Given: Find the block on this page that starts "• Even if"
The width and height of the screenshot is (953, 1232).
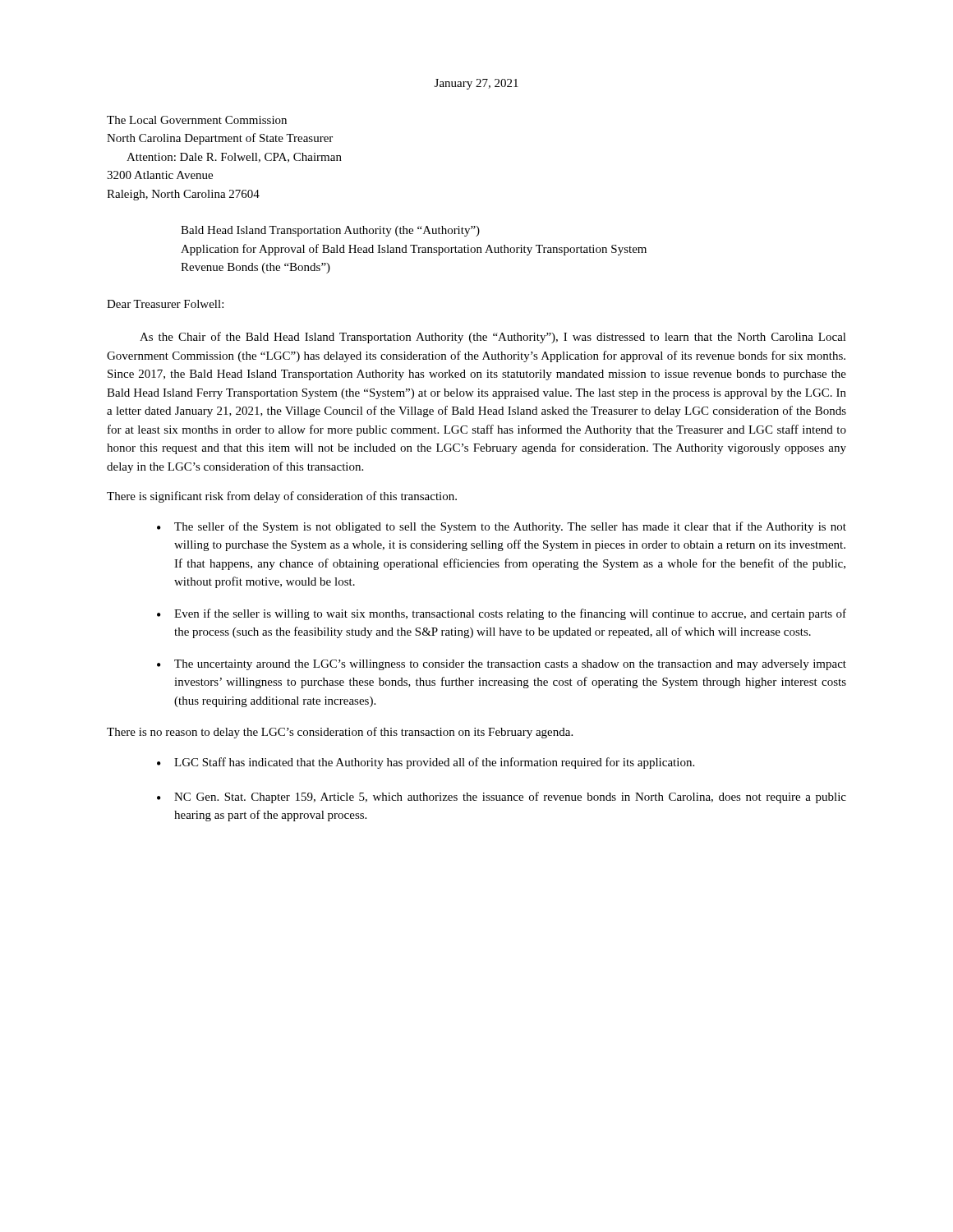Looking at the screenshot, I should pyautogui.click(x=501, y=623).
